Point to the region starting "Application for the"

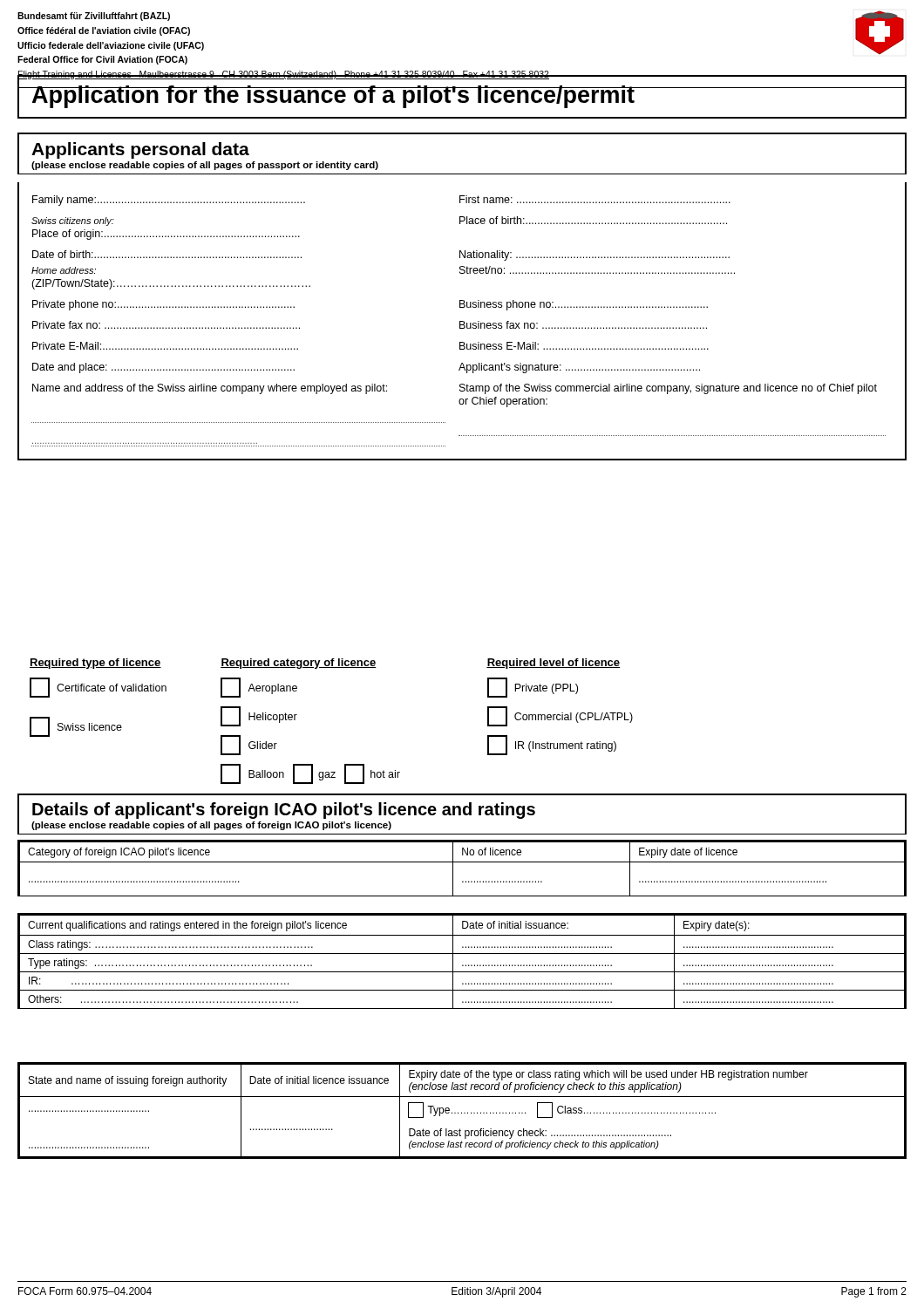(333, 95)
